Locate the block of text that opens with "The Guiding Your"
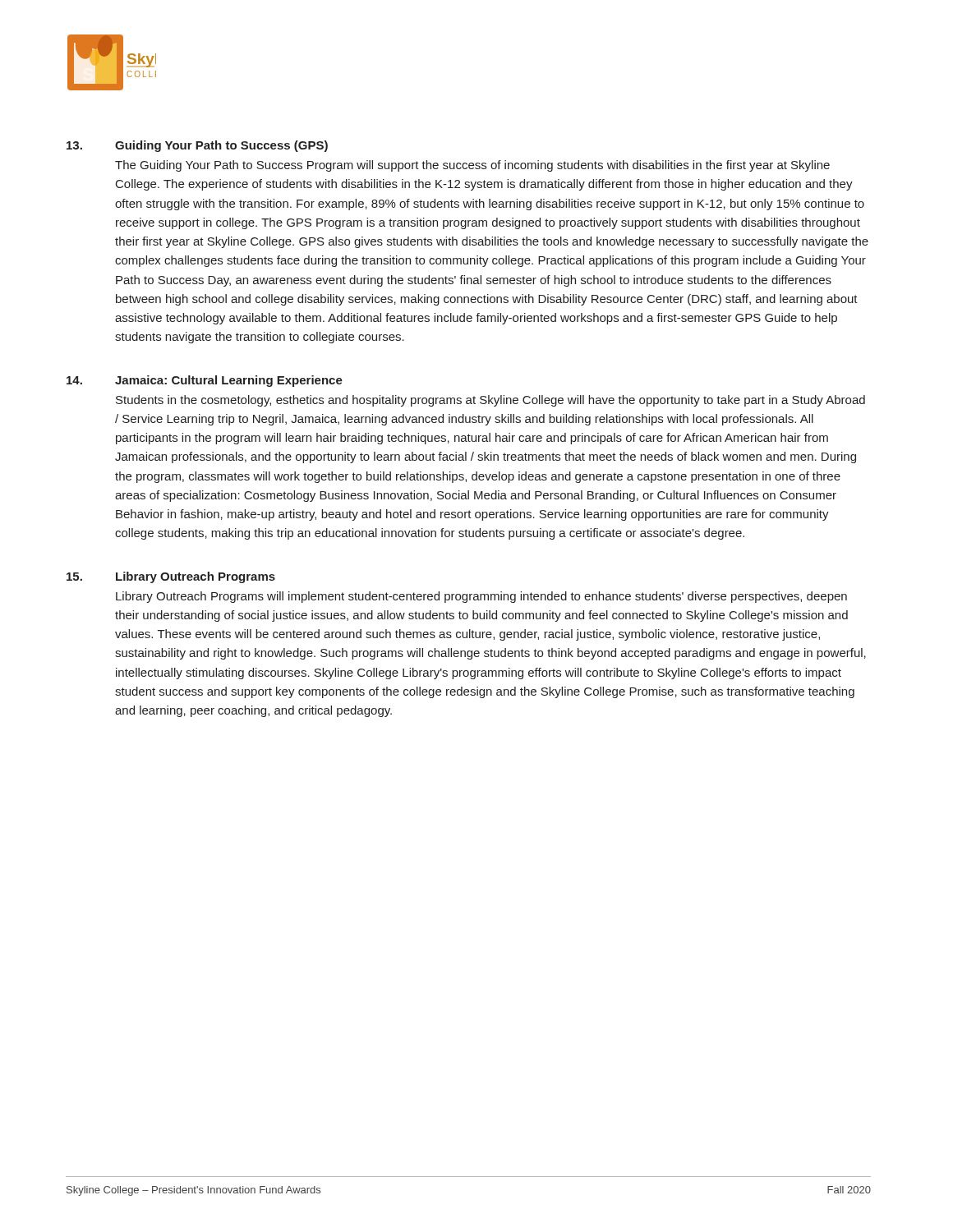Viewport: 953px width, 1232px height. tap(492, 251)
